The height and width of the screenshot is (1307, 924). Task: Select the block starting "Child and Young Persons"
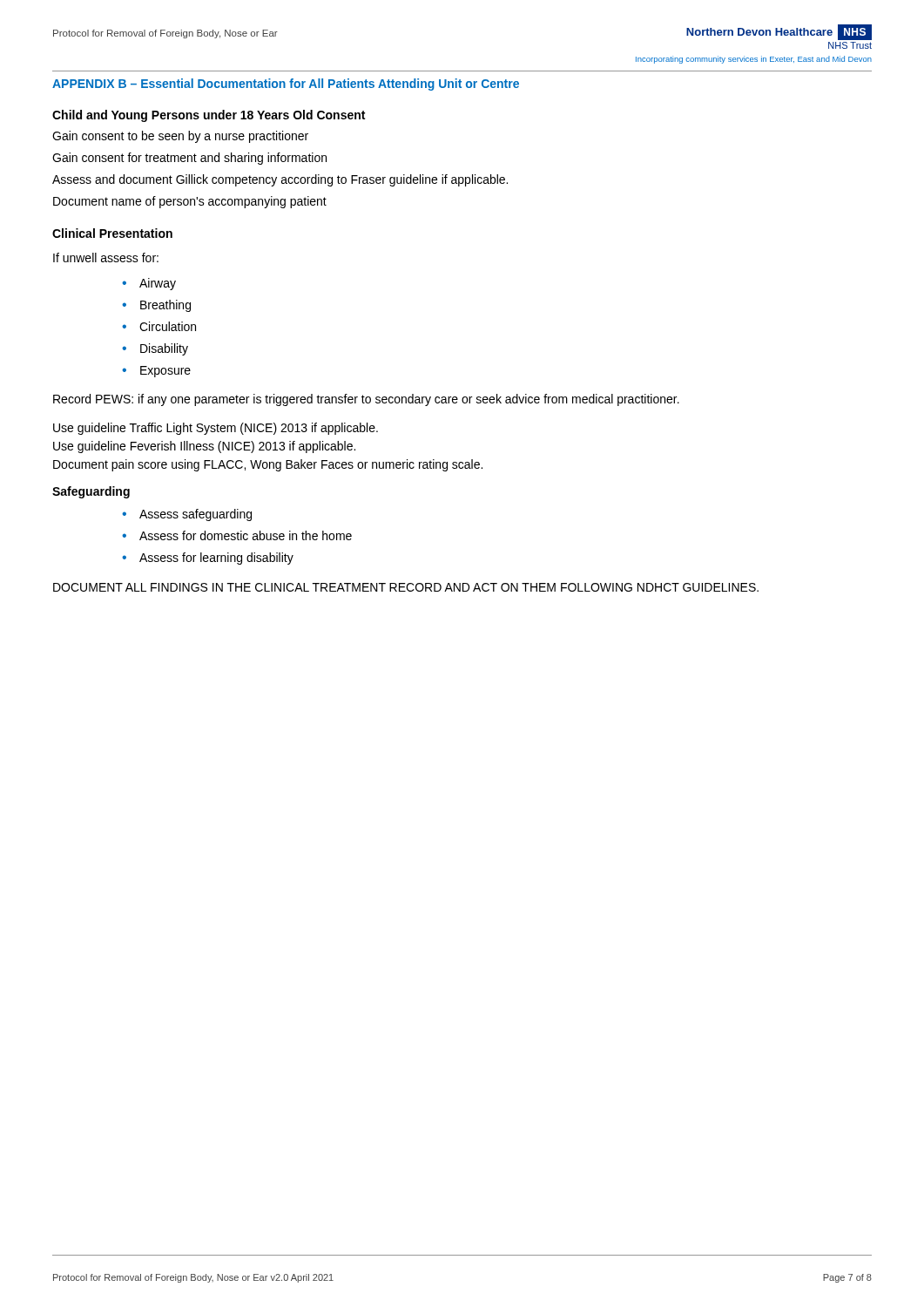209,115
